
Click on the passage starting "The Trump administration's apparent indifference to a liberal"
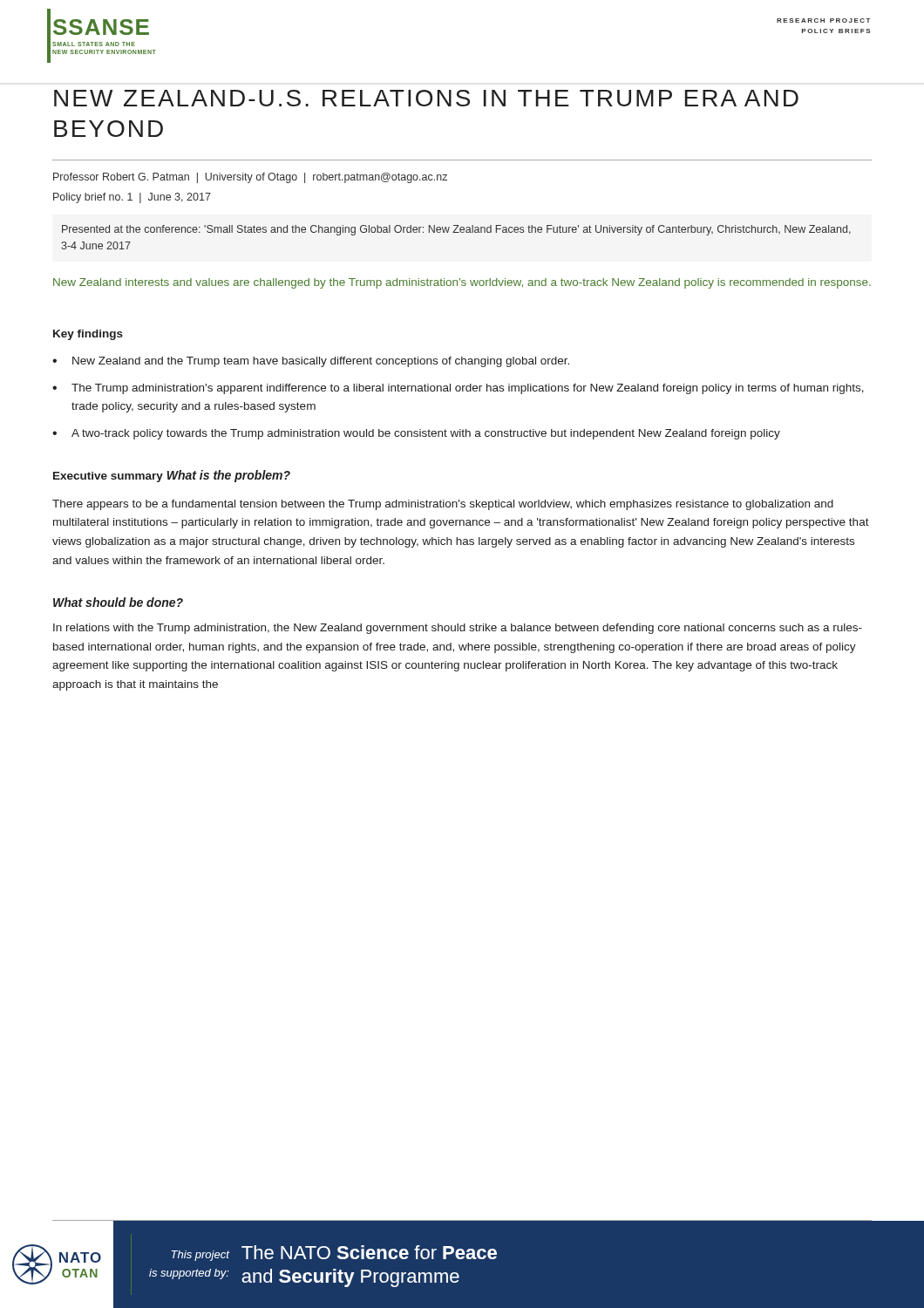click(x=468, y=397)
